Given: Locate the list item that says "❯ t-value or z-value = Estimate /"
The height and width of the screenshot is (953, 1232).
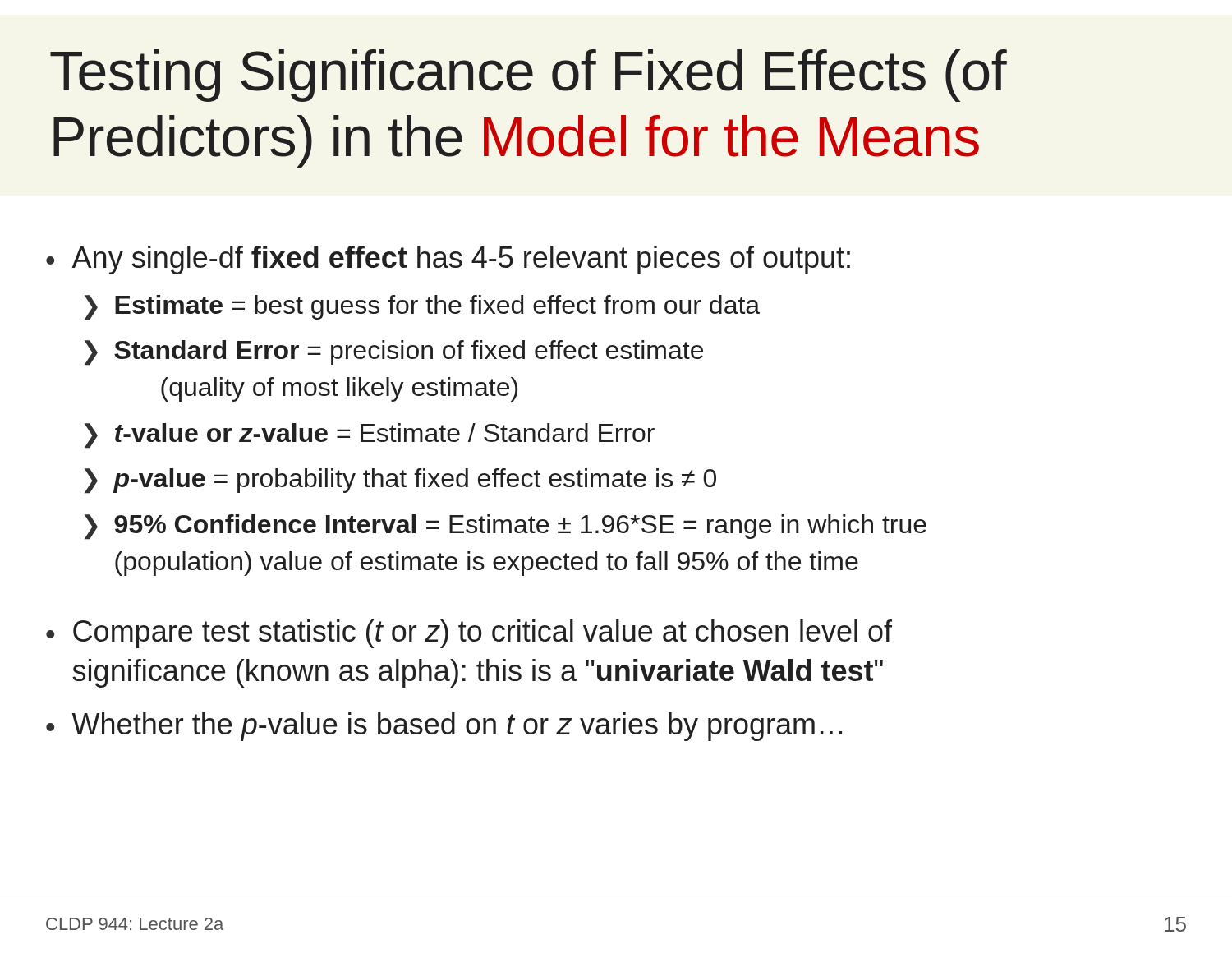Looking at the screenshot, I should pyautogui.click(x=368, y=433).
